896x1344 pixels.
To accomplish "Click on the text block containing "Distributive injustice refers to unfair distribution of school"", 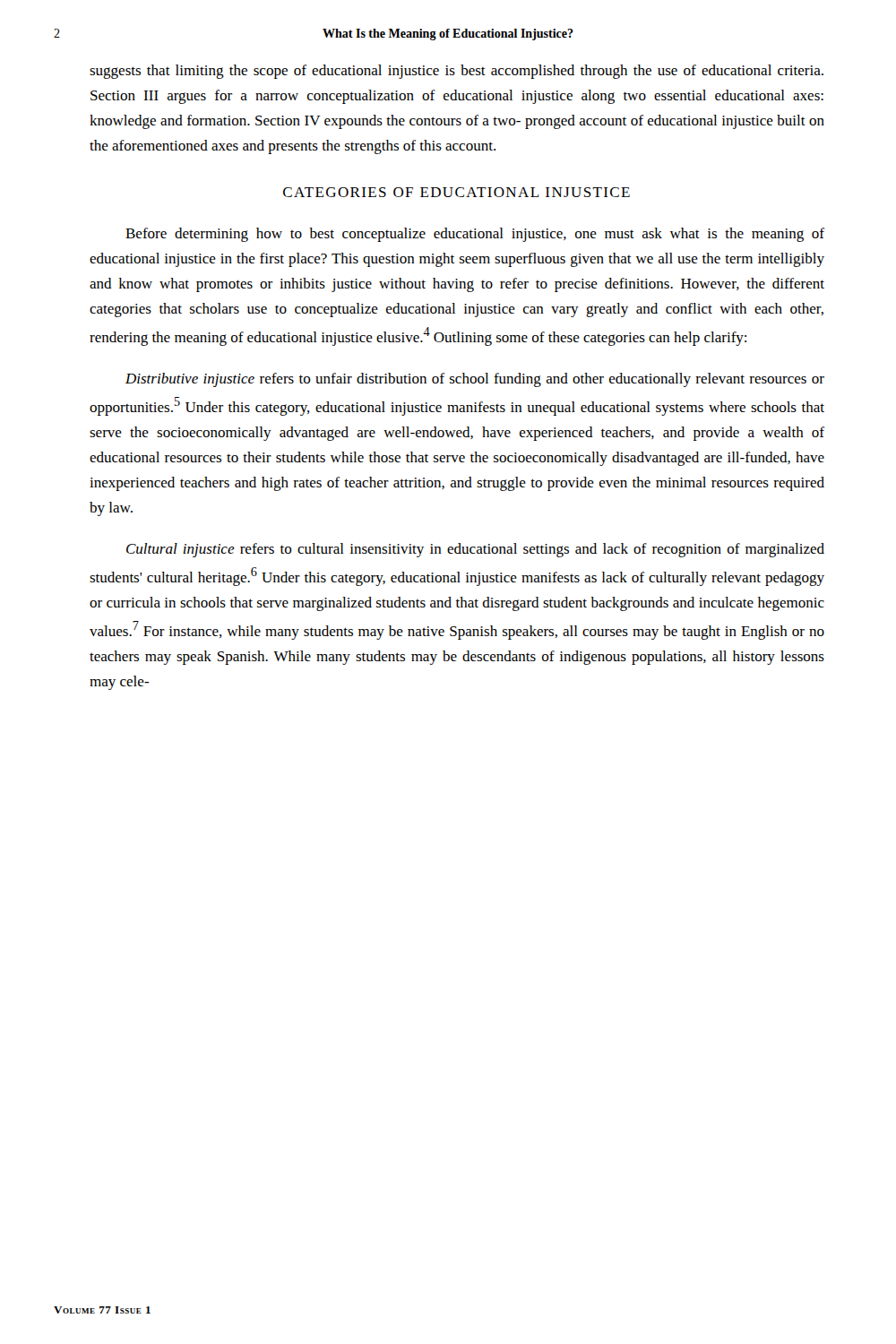I will click(457, 443).
